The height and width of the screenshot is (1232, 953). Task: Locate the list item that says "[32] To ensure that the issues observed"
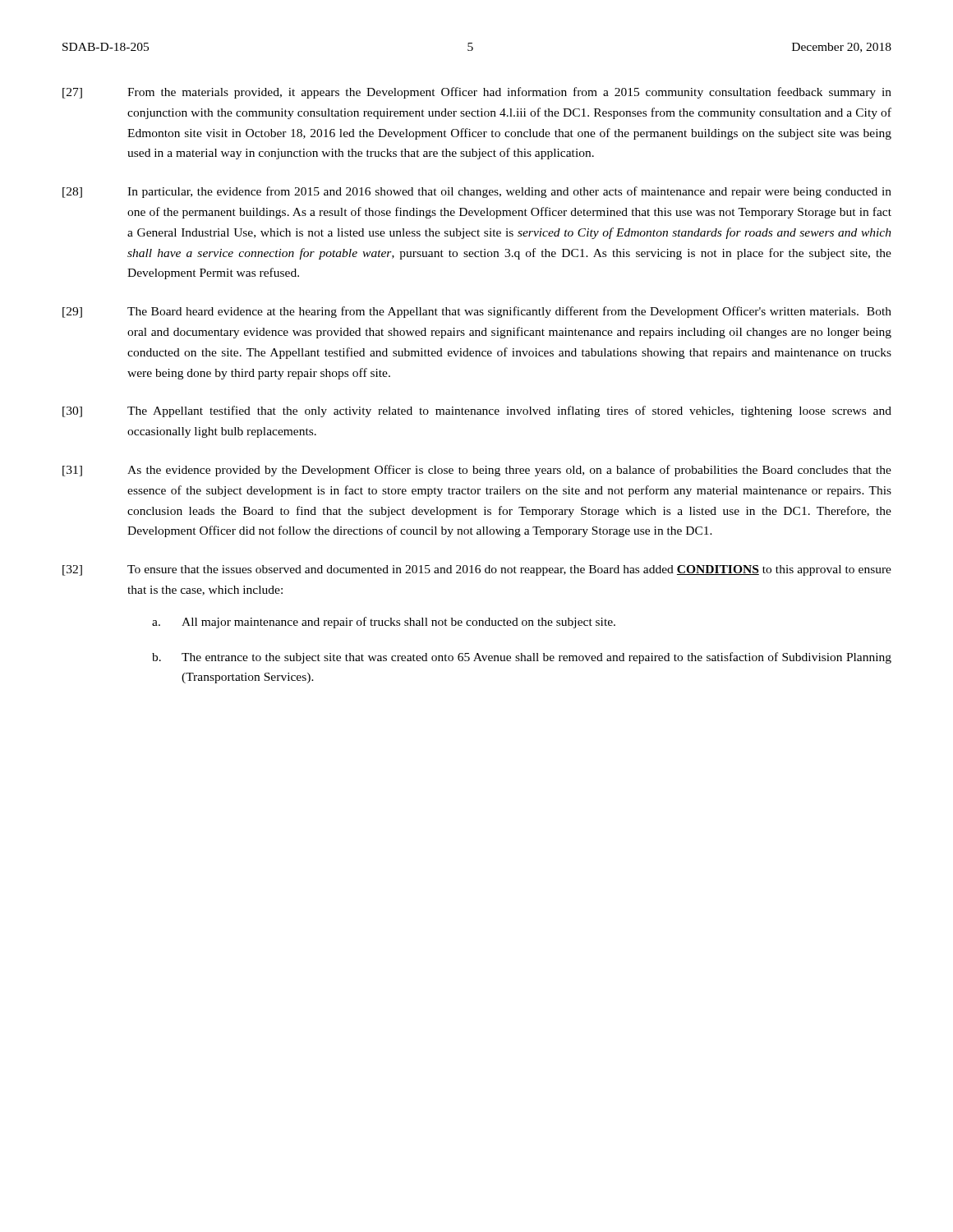click(x=476, y=631)
